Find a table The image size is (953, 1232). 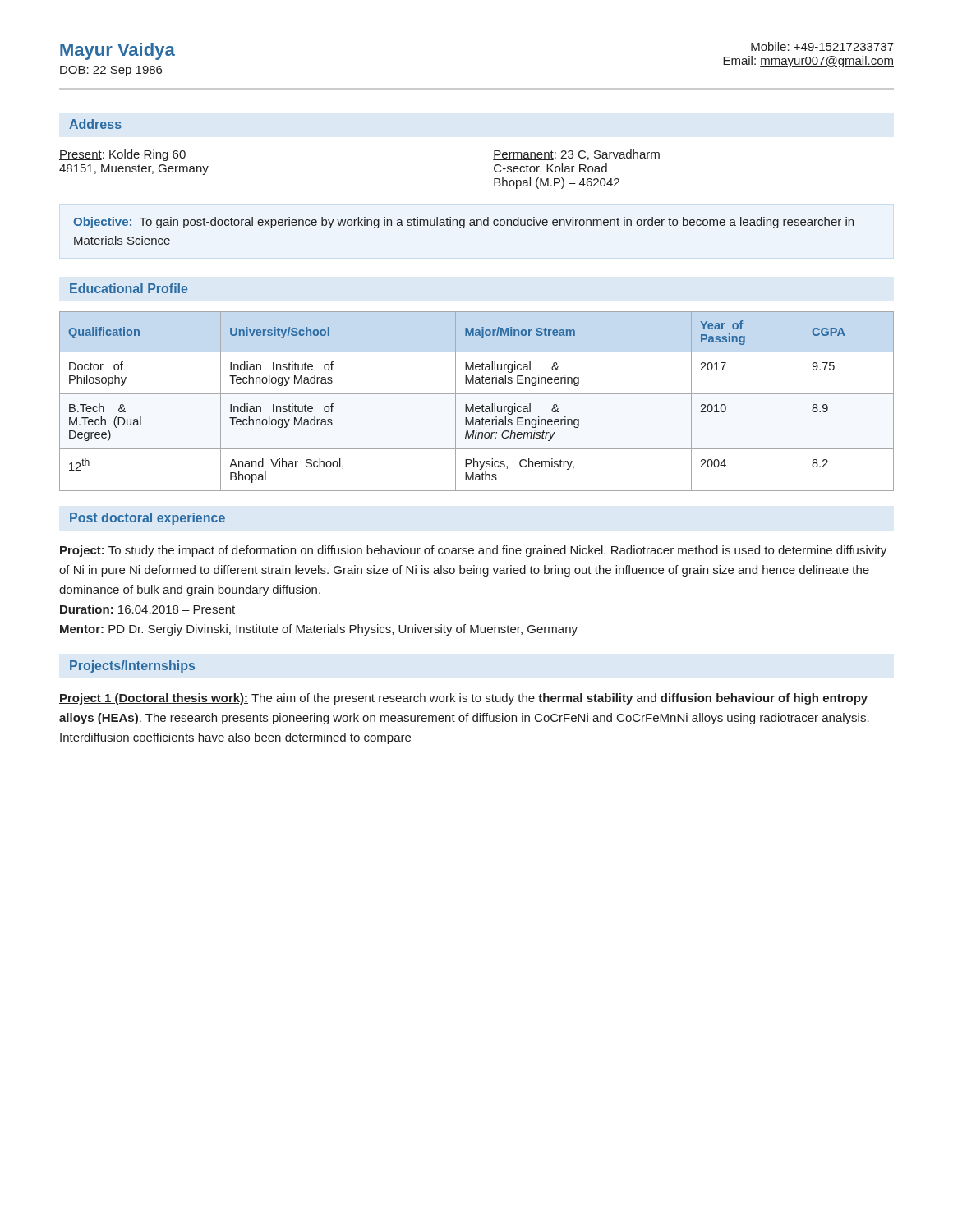[x=476, y=401]
